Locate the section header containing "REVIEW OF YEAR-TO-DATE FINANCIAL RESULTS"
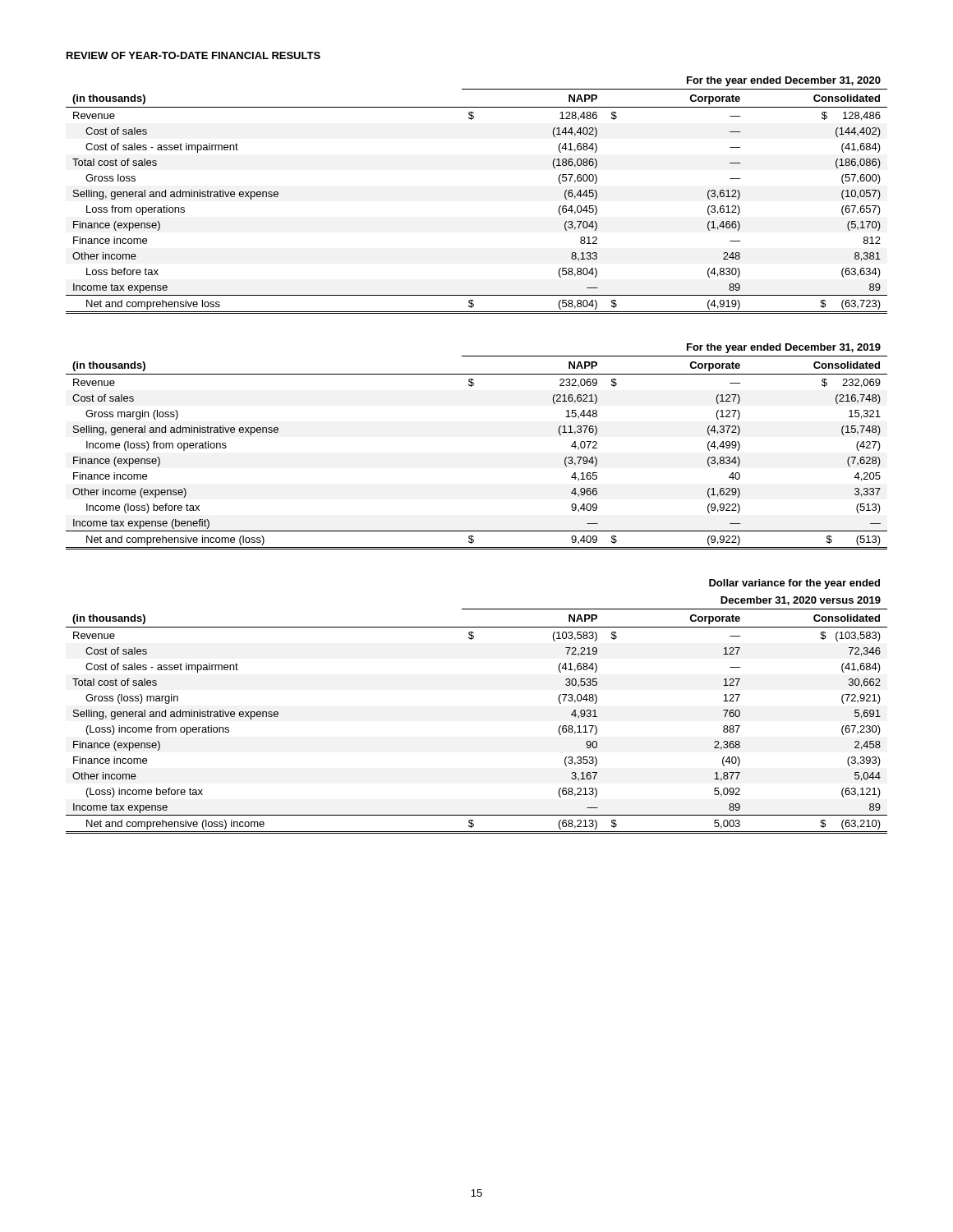The height and width of the screenshot is (1232, 953). [x=193, y=55]
